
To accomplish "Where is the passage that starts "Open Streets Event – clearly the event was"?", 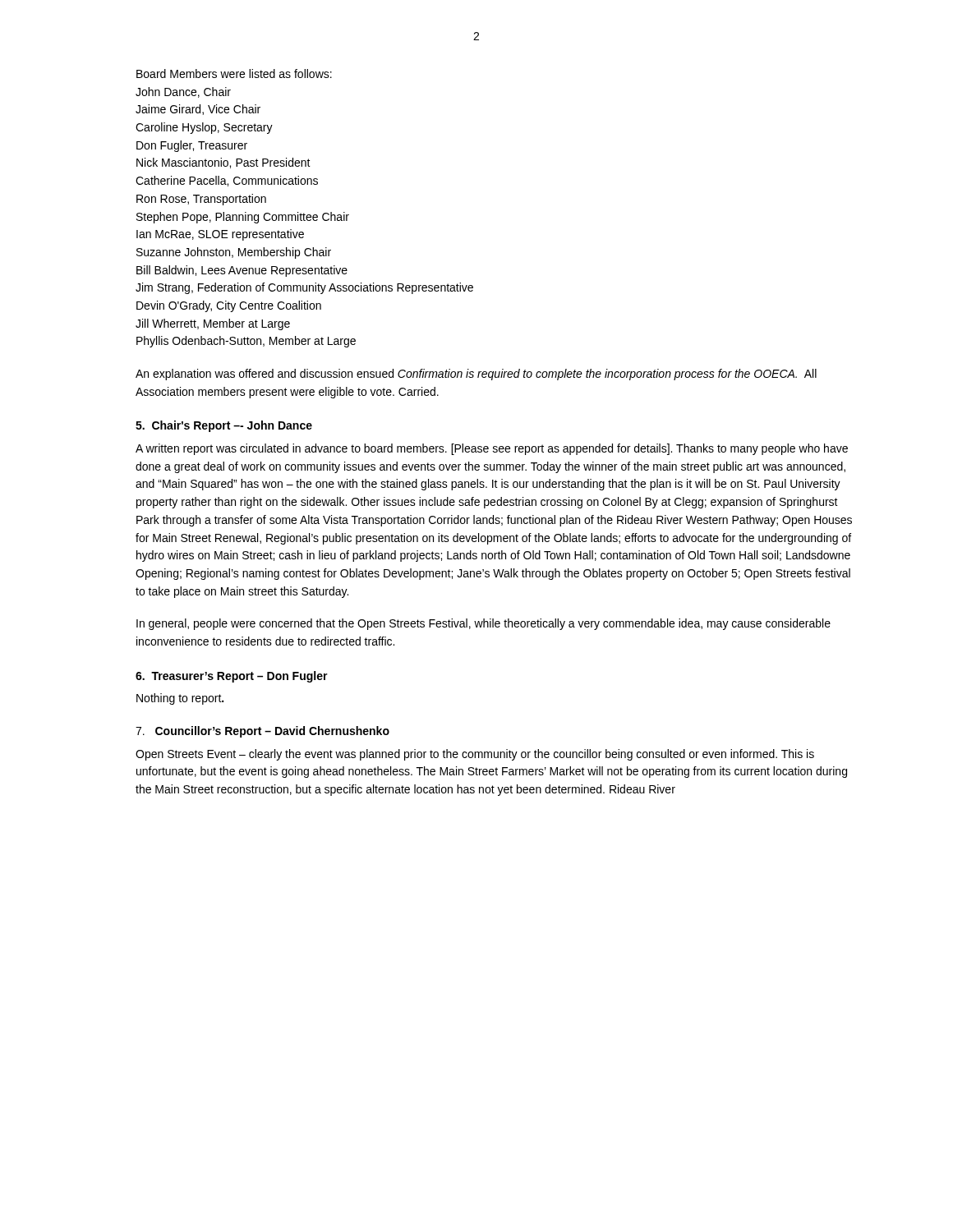I will click(x=492, y=772).
